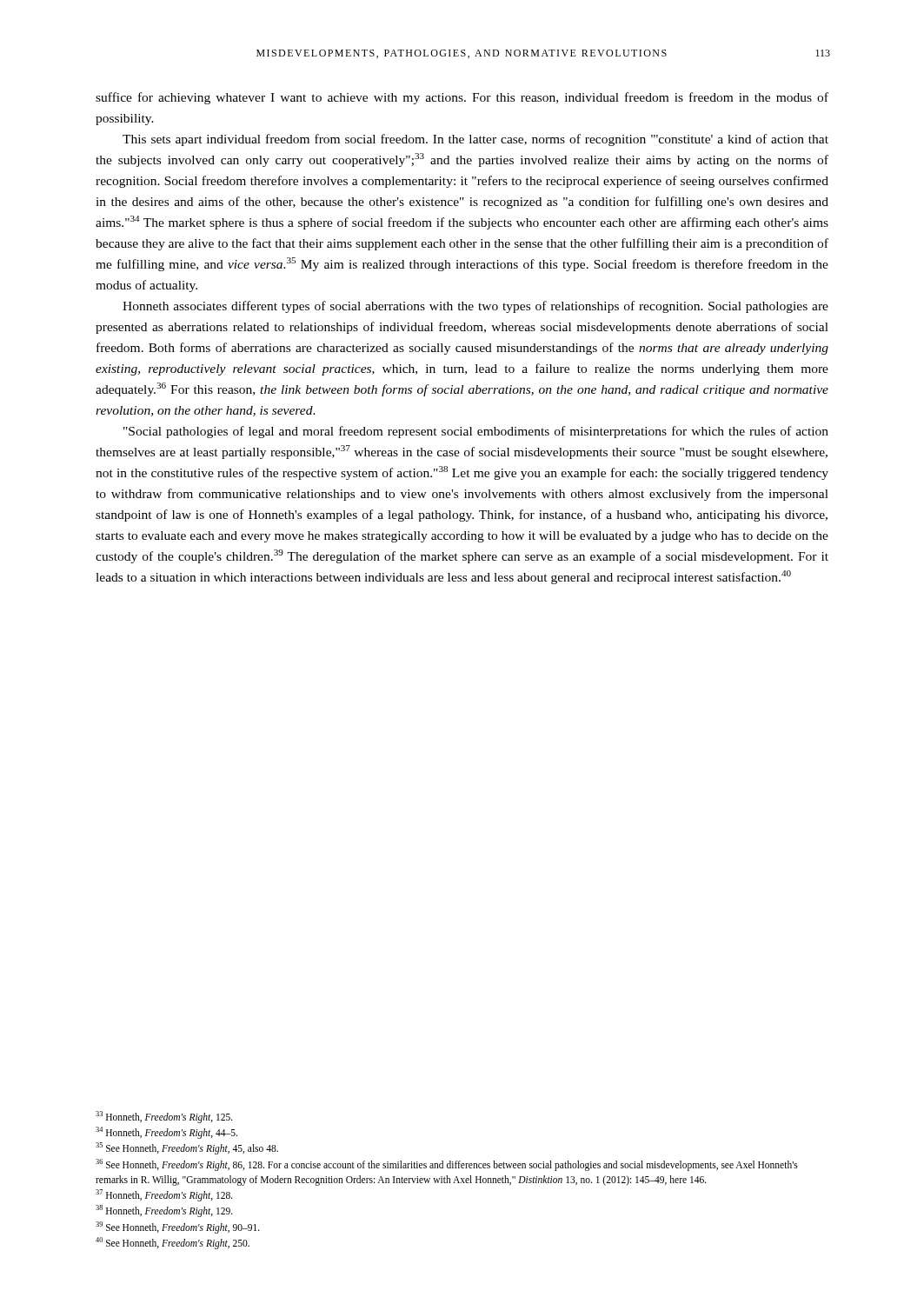Image resolution: width=924 pixels, height=1304 pixels.
Task: Where is the passage that starts "40 See Honneth, Freedom's"?
Action: pos(173,1242)
